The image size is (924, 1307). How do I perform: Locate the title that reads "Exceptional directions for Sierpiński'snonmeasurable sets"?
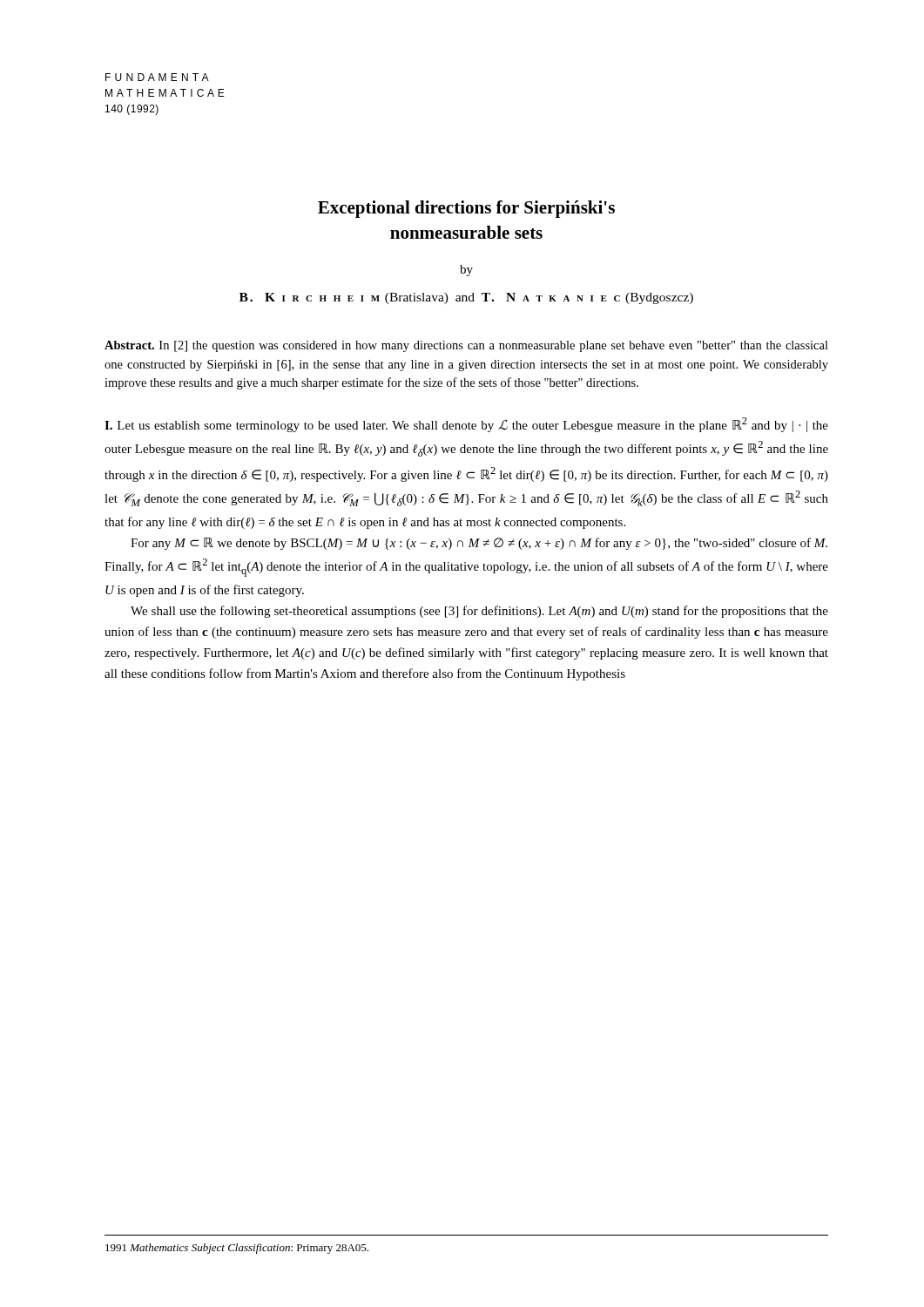466,221
